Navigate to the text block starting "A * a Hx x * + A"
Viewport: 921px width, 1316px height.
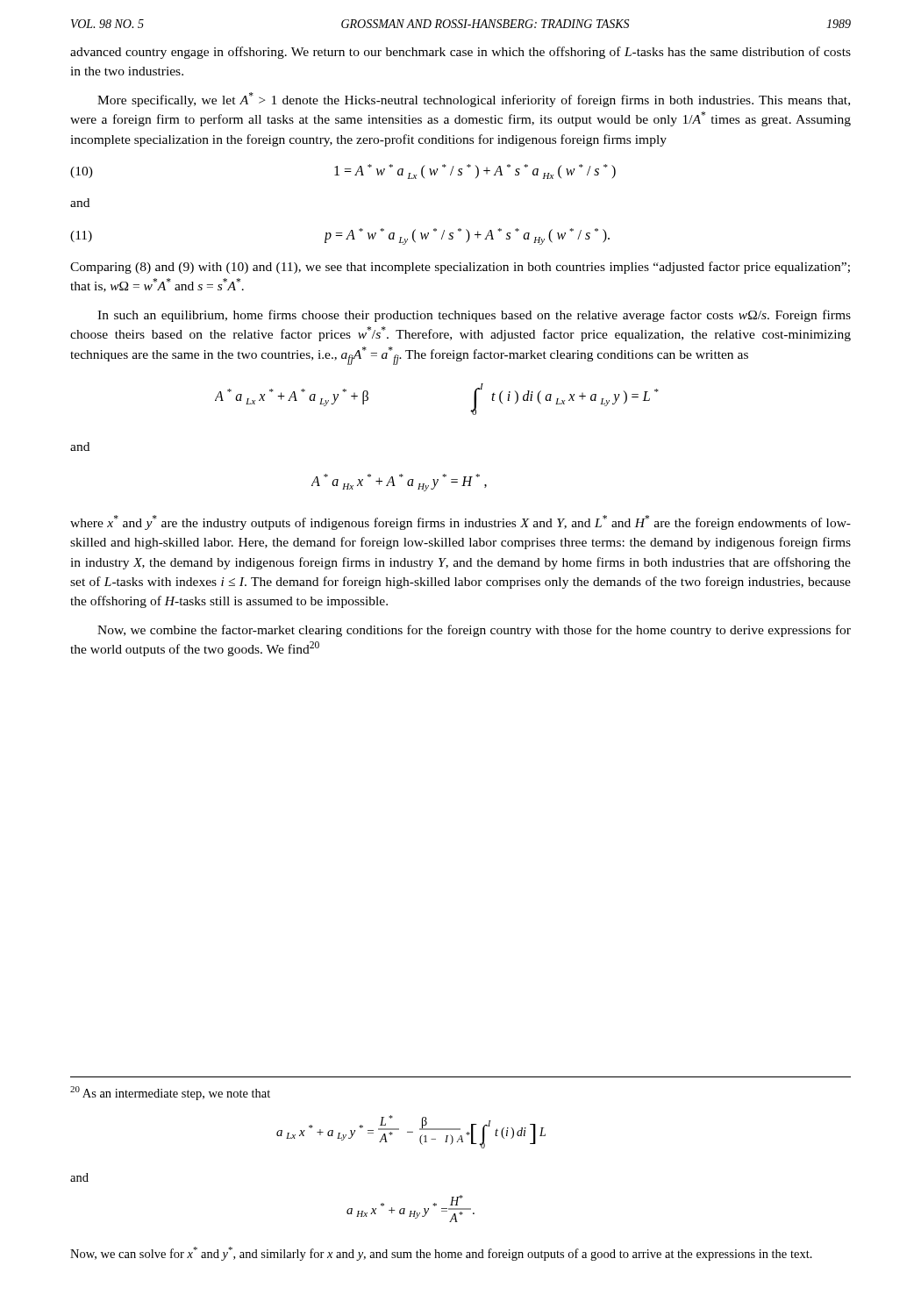pyautogui.click(x=460, y=485)
